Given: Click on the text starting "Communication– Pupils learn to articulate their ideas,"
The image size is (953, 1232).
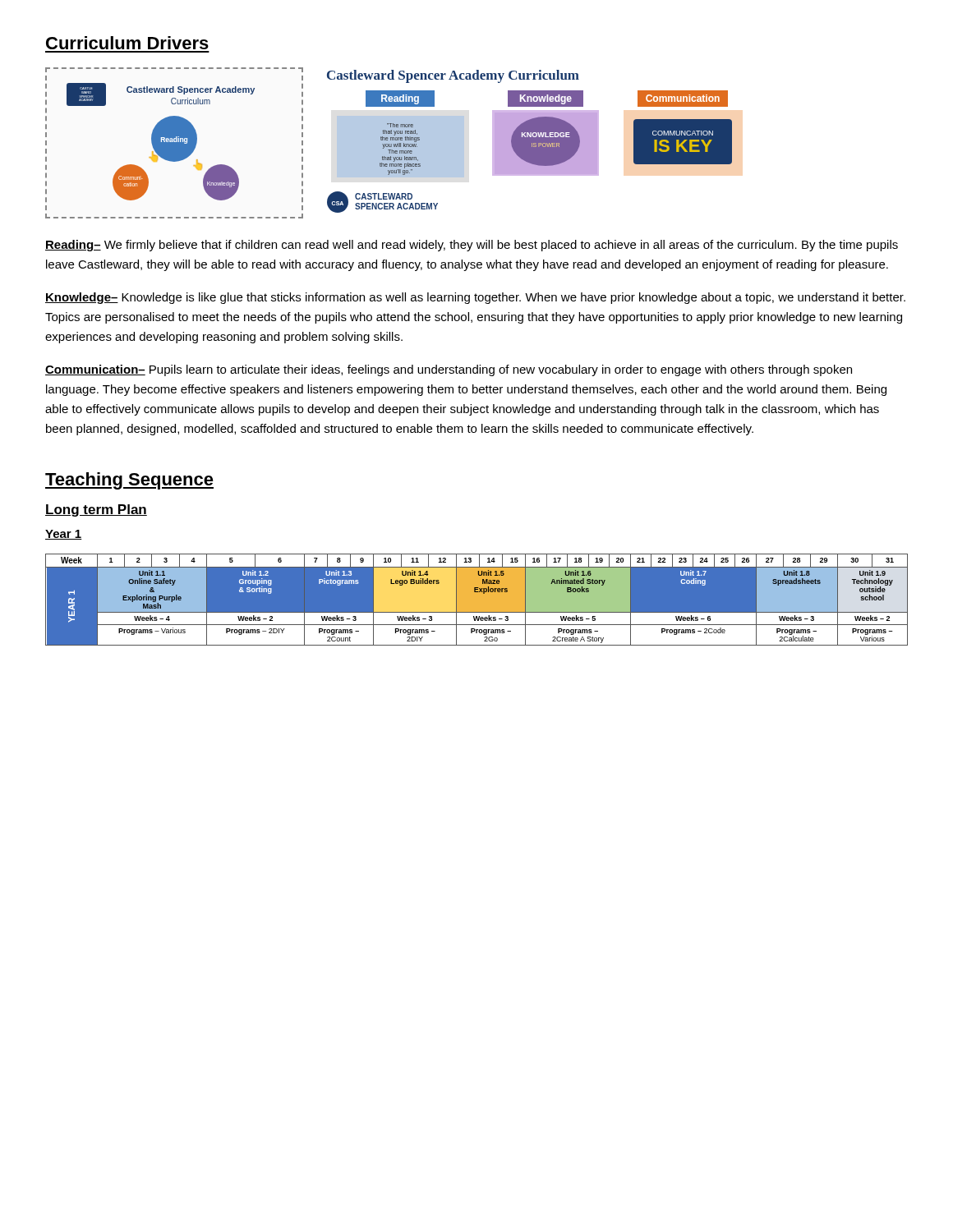Looking at the screenshot, I should [x=466, y=399].
